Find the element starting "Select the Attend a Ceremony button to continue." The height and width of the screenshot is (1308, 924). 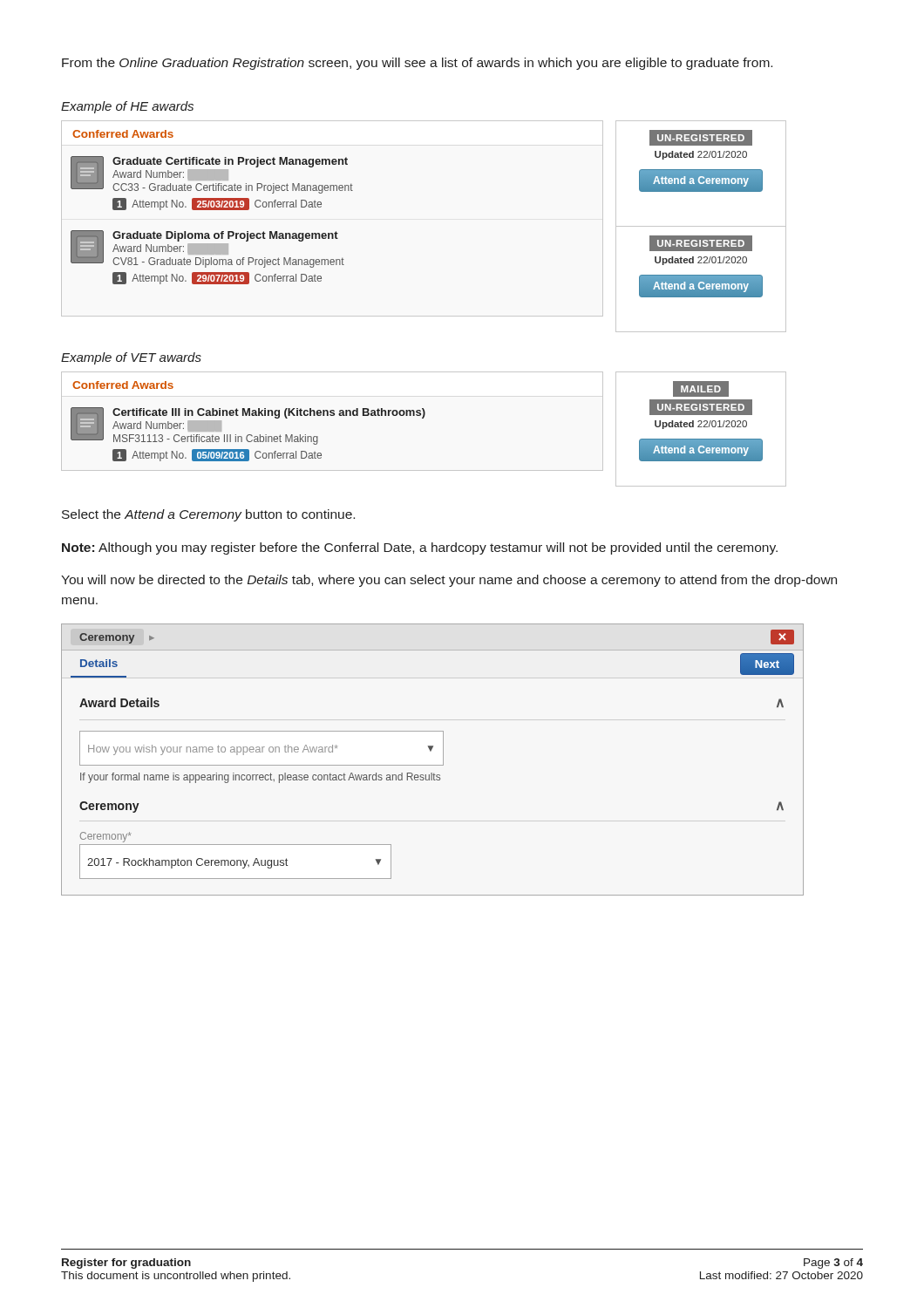pyautogui.click(x=209, y=514)
